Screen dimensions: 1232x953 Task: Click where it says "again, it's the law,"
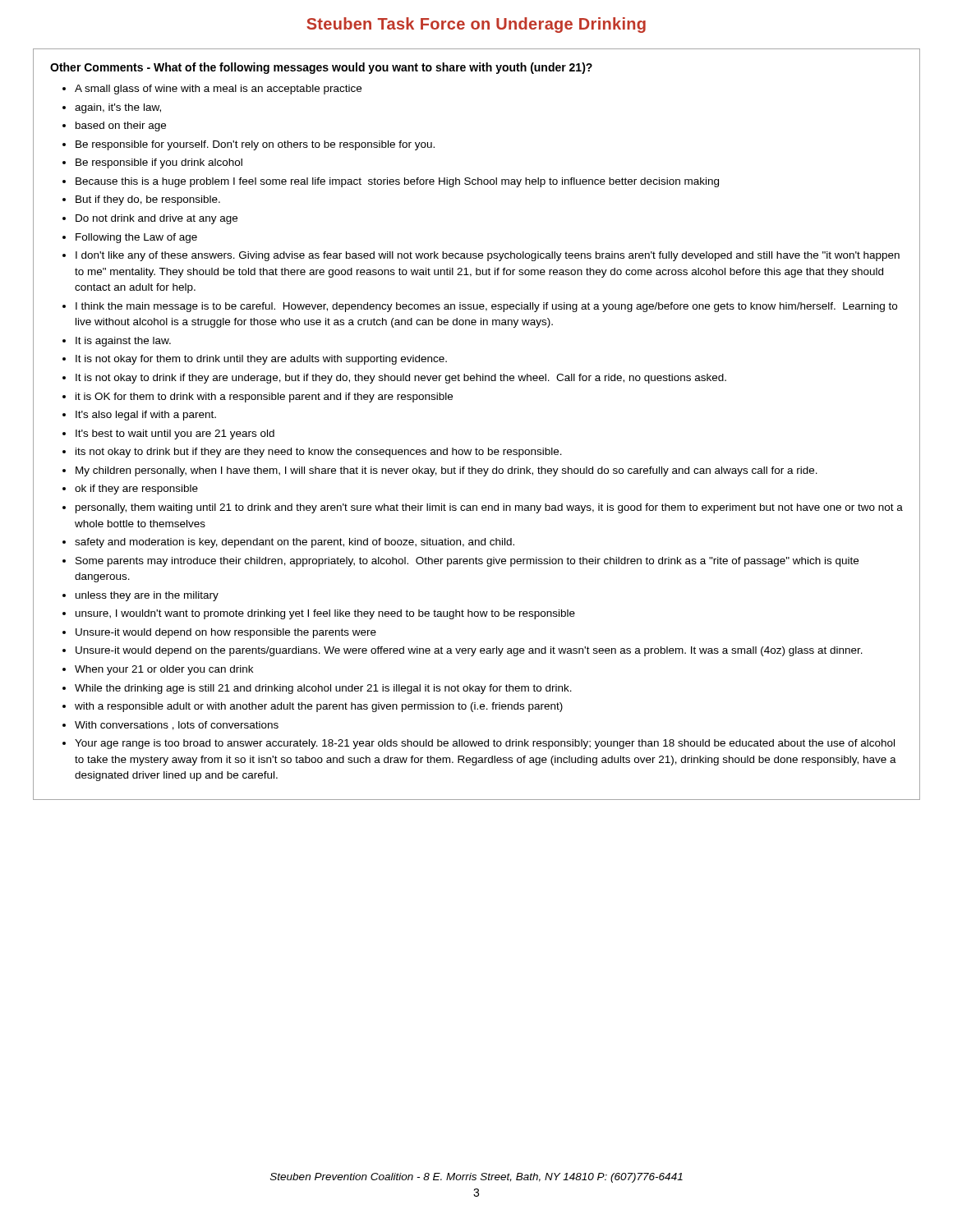coord(118,107)
